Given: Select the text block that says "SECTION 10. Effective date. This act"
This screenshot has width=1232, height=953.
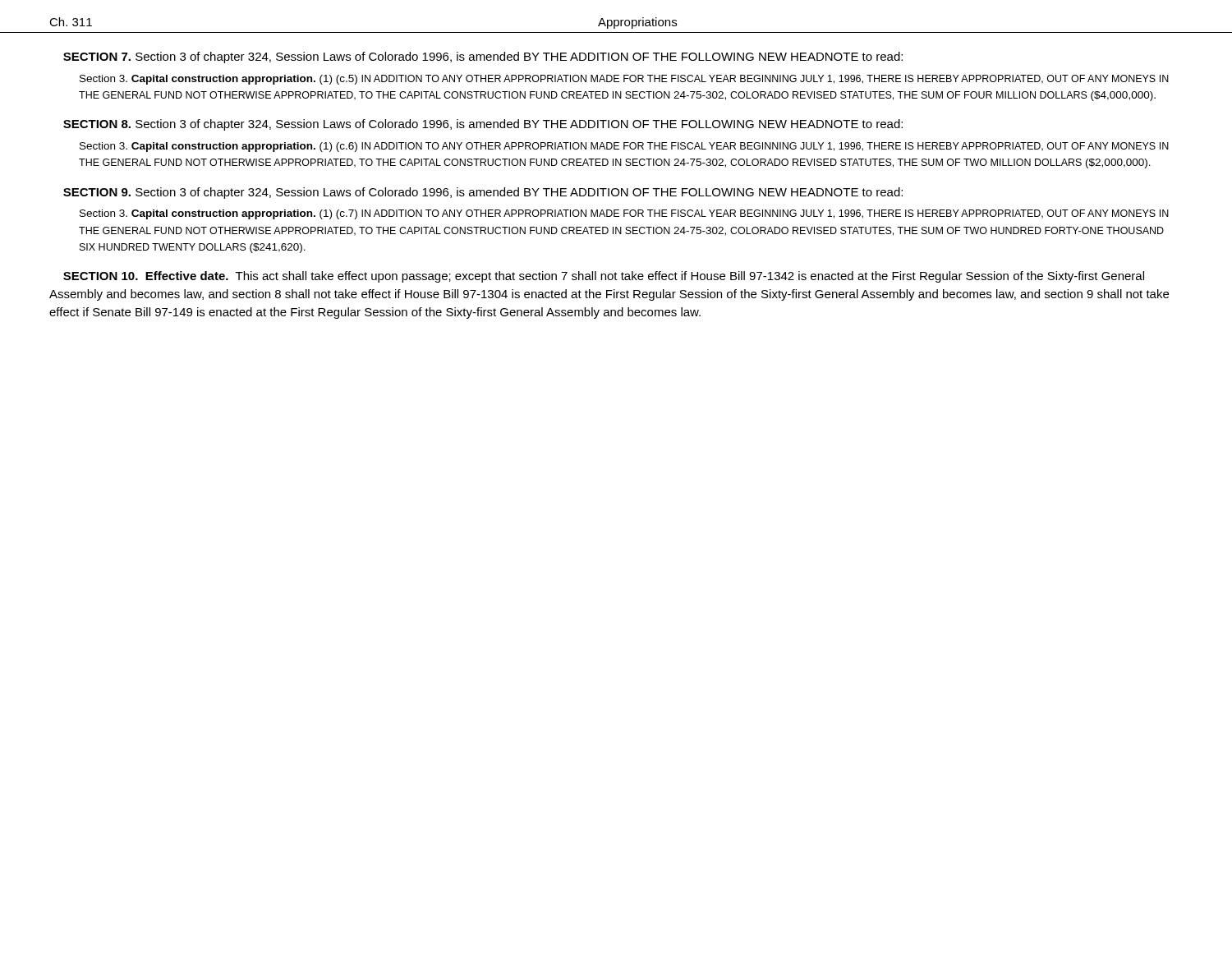Looking at the screenshot, I should pos(616,294).
